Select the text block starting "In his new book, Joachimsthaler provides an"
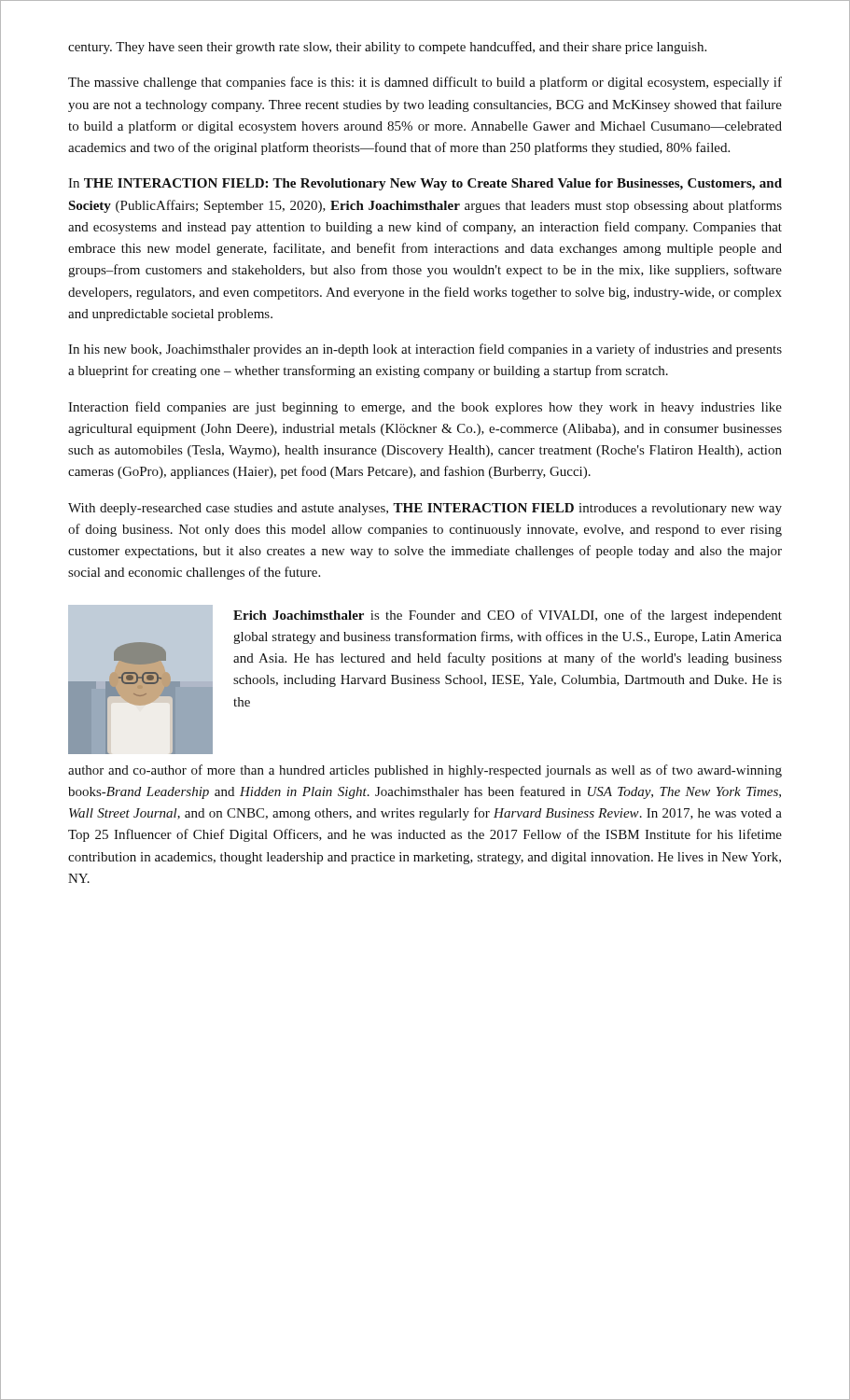The height and width of the screenshot is (1400, 850). 425,360
